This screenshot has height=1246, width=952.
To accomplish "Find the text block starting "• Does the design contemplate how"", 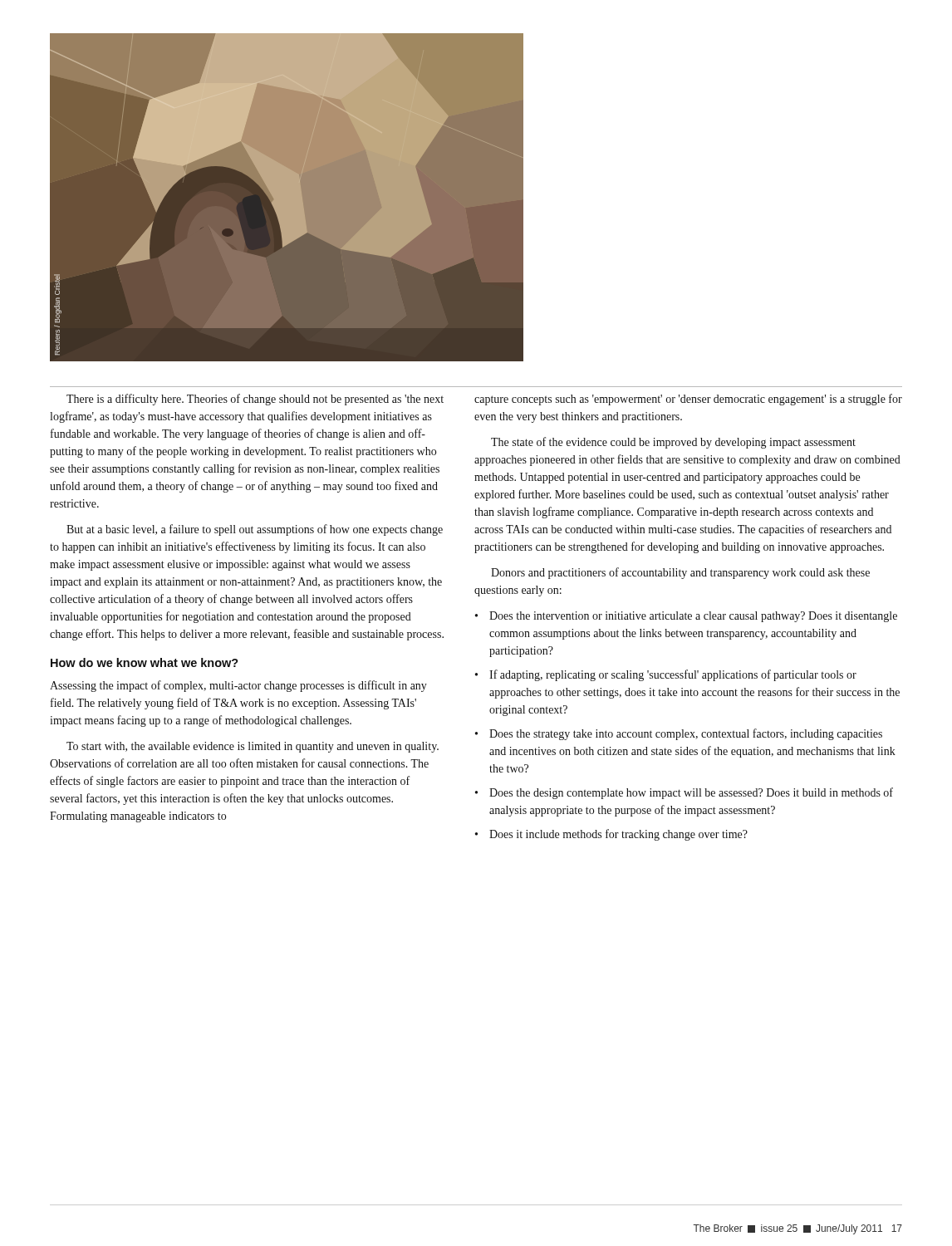I will coord(688,802).
